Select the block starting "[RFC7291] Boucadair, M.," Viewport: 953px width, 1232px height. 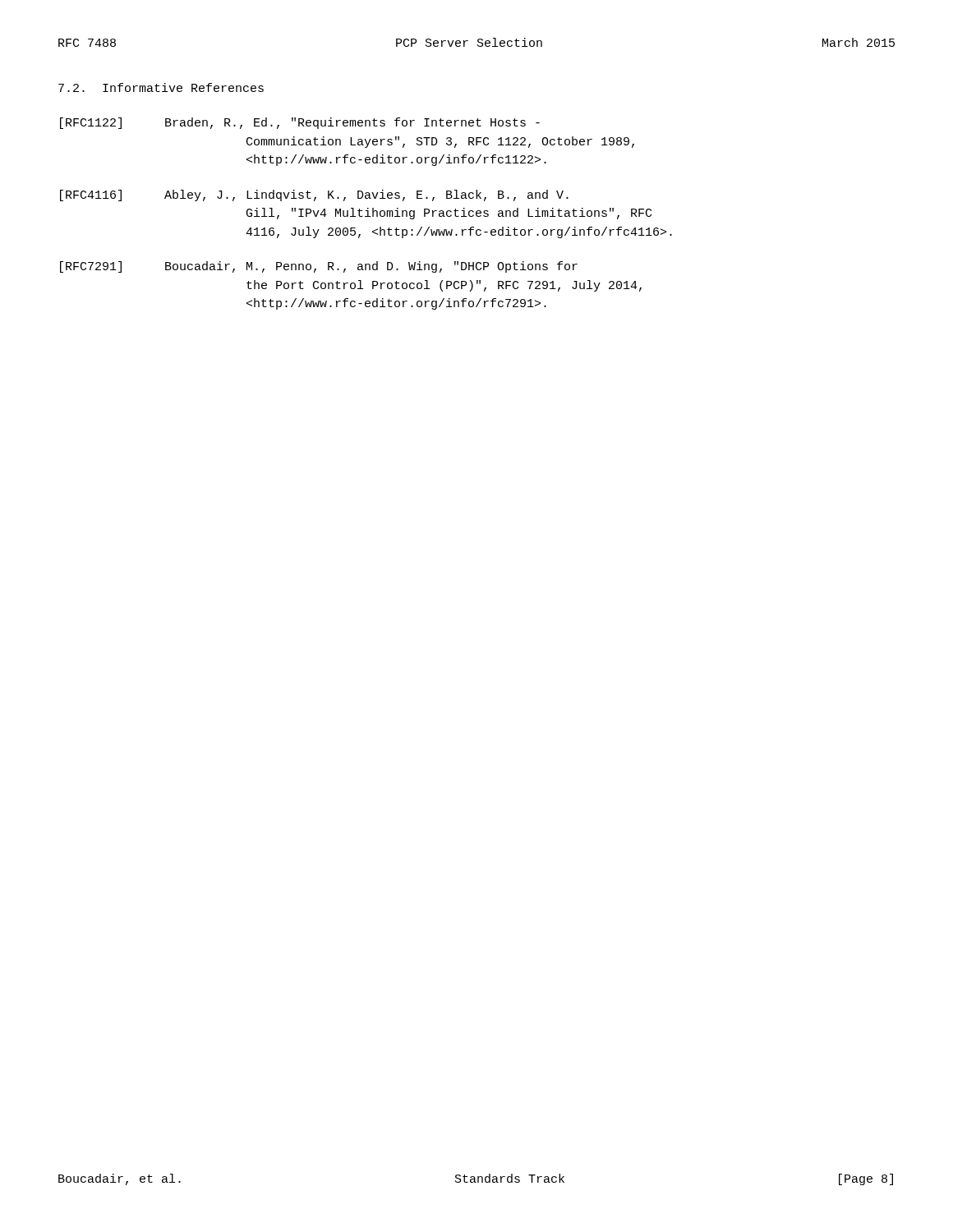(x=476, y=286)
